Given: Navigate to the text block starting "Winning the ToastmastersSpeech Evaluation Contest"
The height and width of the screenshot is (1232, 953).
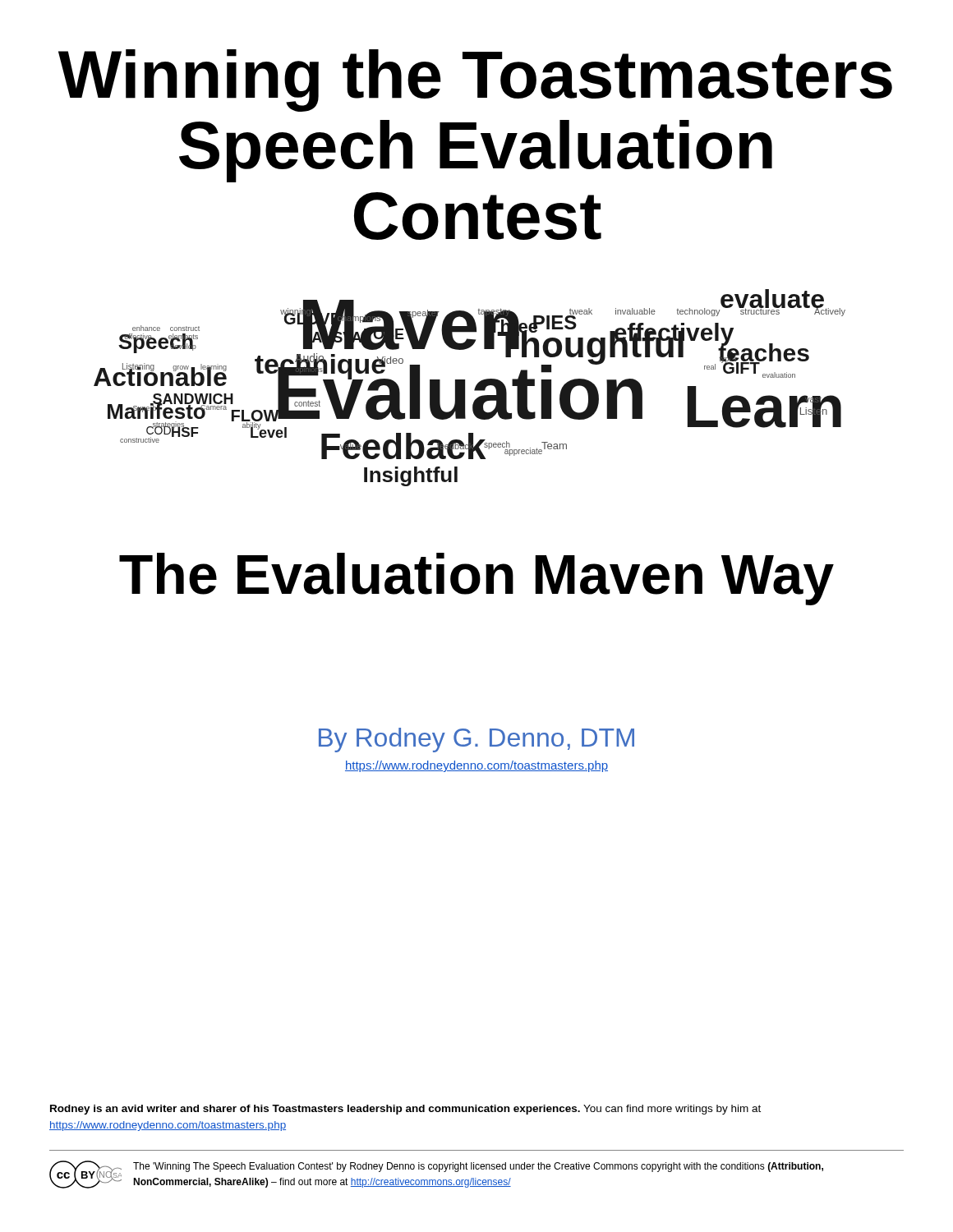Looking at the screenshot, I should [x=476, y=145].
